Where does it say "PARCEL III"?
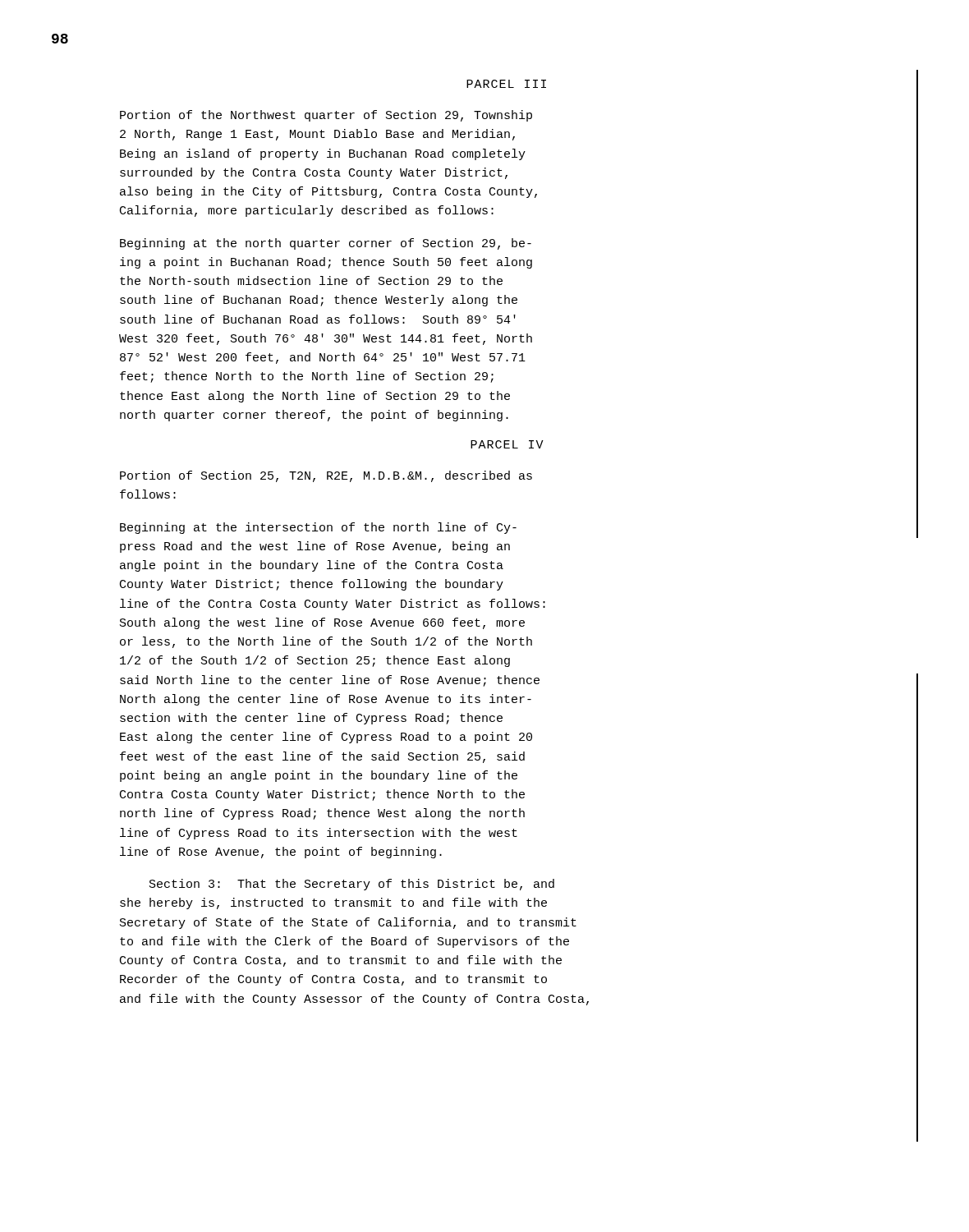Screen dimensions: 1232x969 coord(507,85)
